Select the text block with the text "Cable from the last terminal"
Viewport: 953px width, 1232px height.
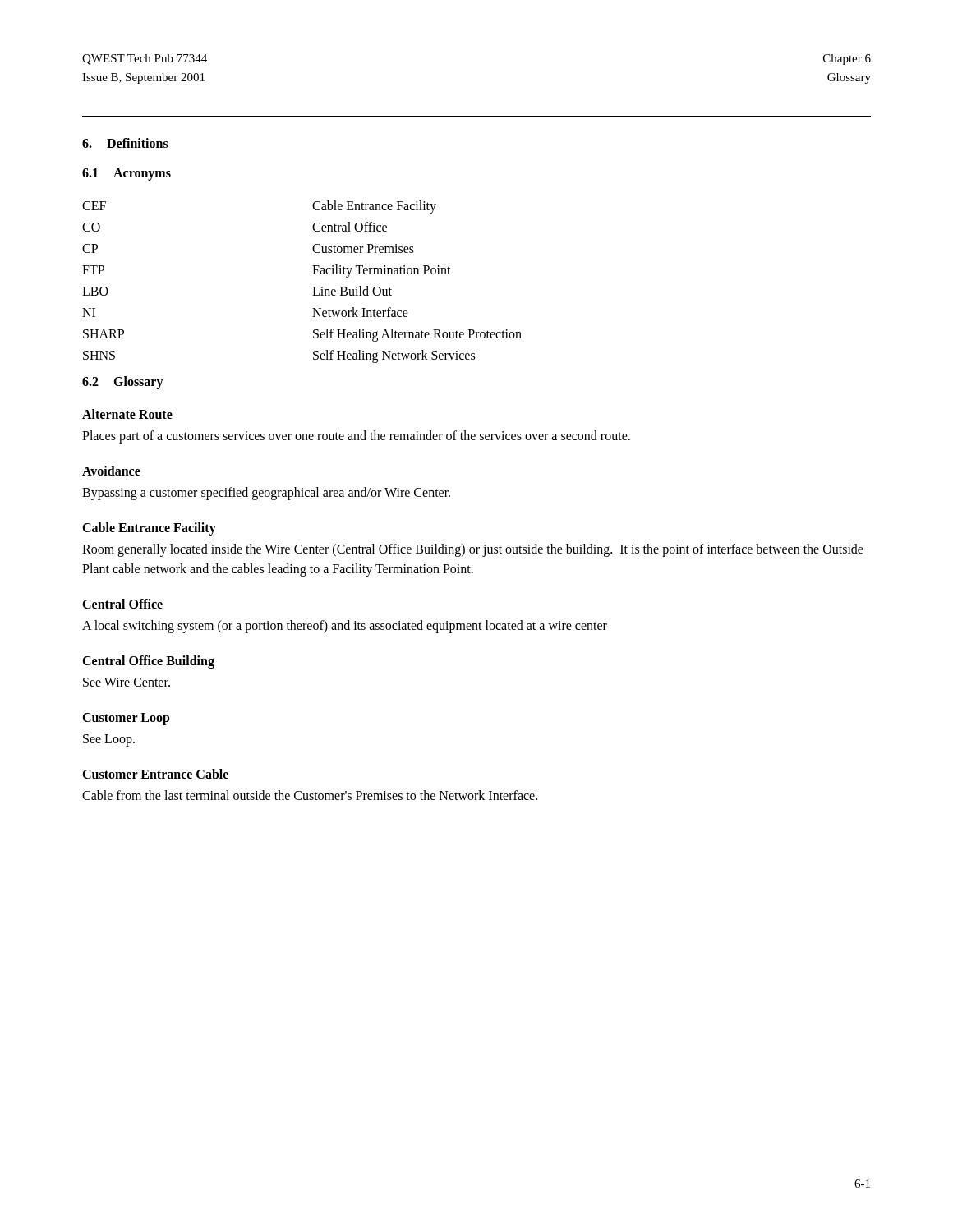(310, 795)
